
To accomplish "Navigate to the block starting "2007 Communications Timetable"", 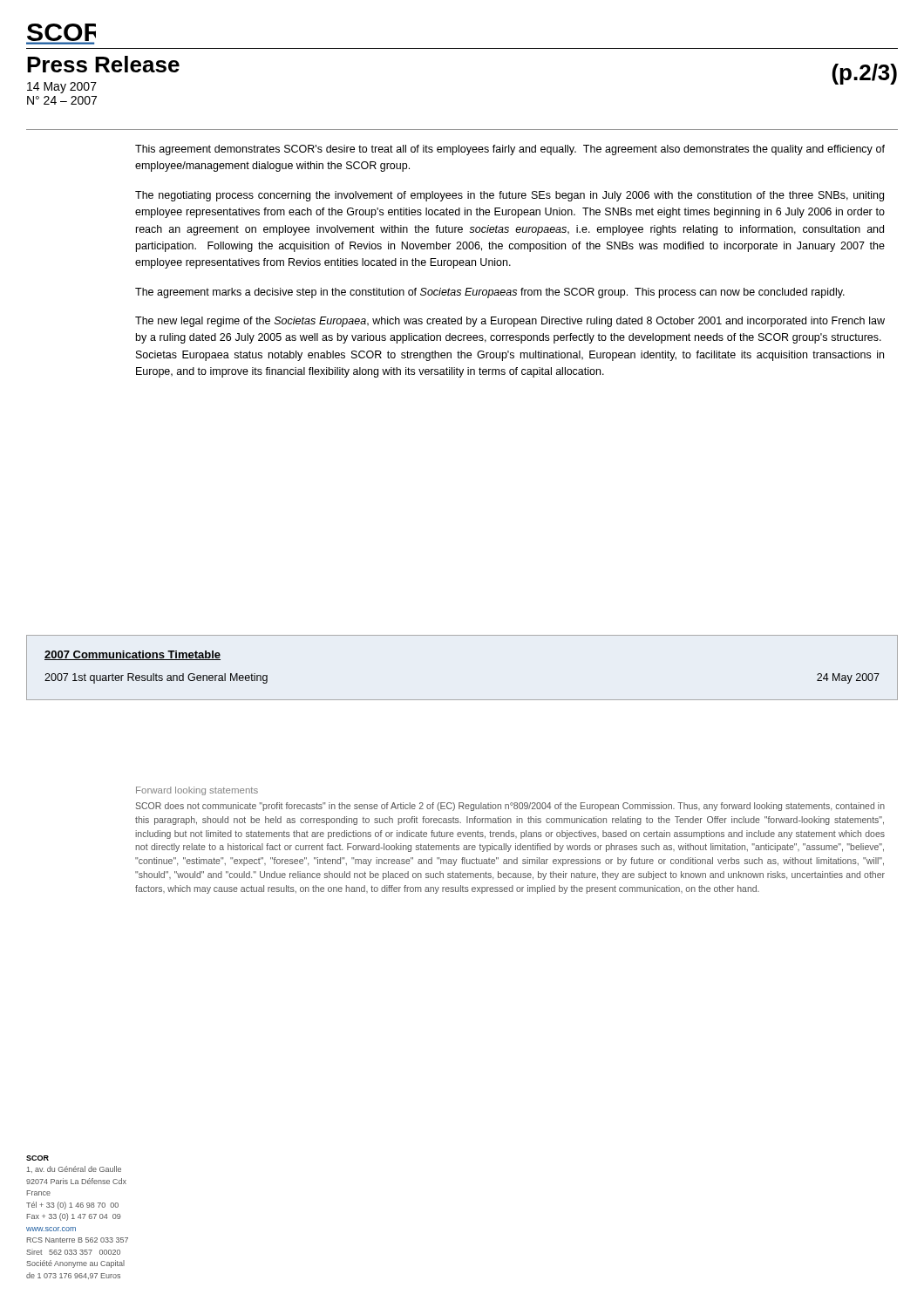I will (x=133, y=654).
